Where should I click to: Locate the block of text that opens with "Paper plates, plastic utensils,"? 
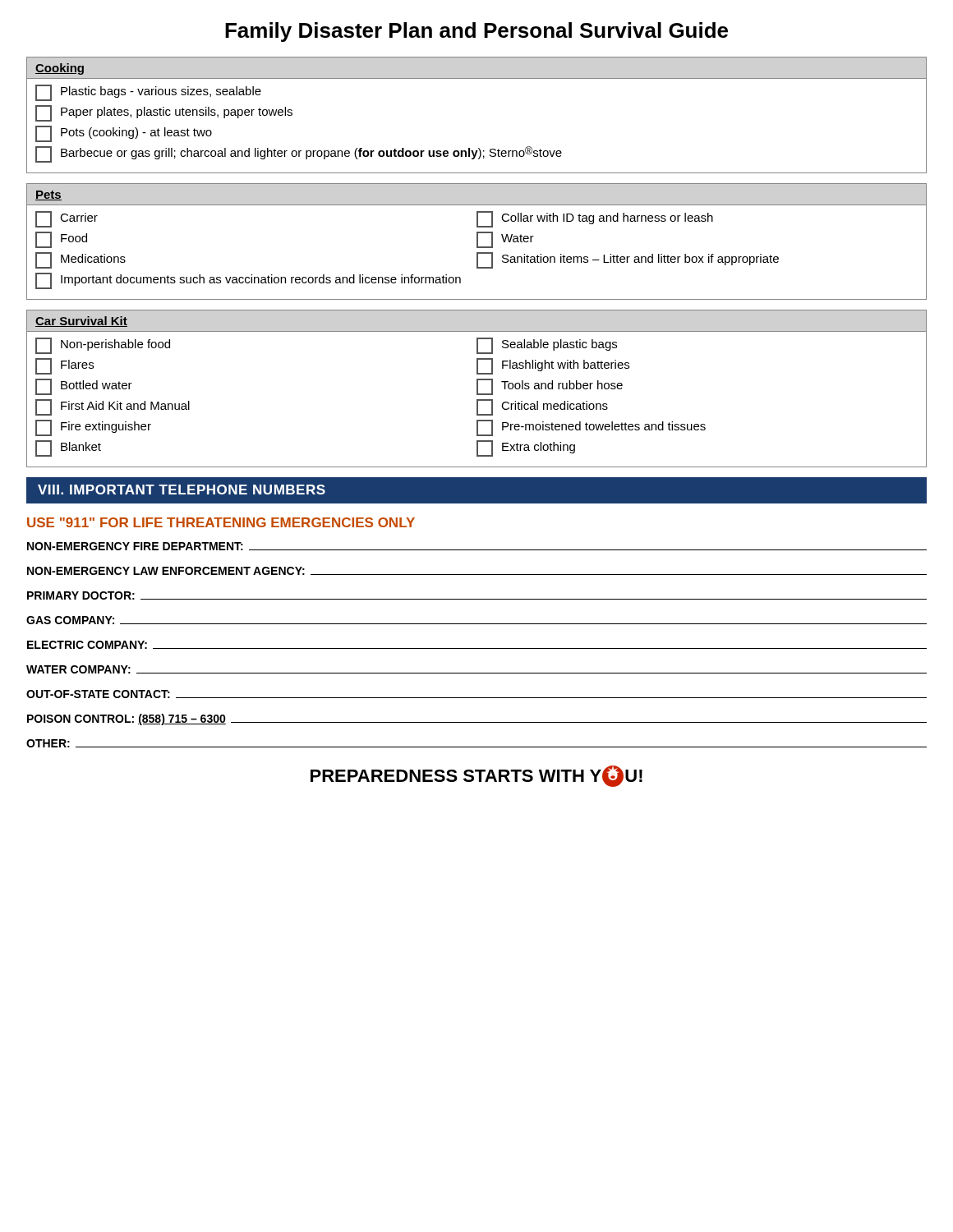pyautogui.click(x=164, y=113)
